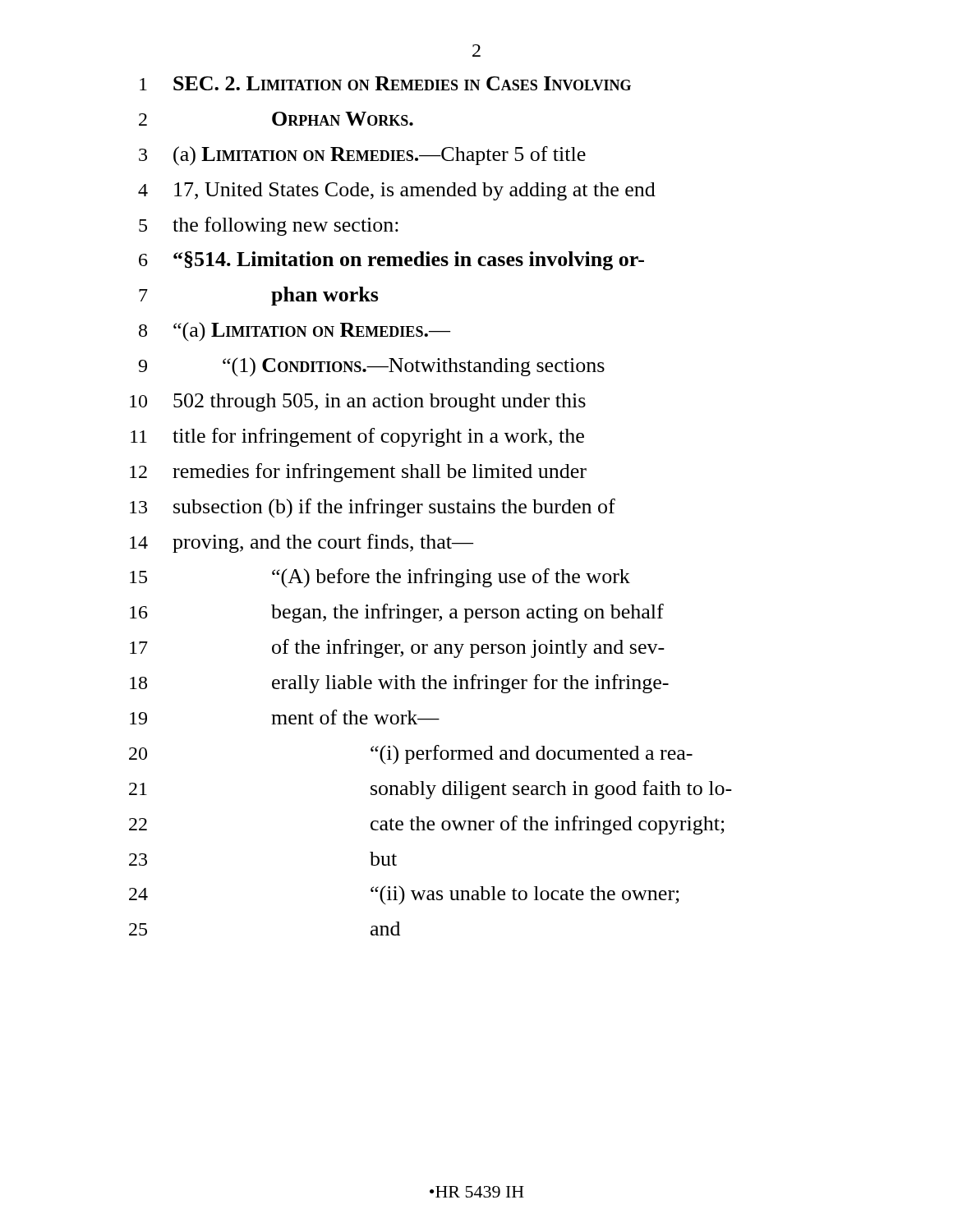
Task: Select the list item with the text "3 (a) Limitation"
Action: point(485,155)
